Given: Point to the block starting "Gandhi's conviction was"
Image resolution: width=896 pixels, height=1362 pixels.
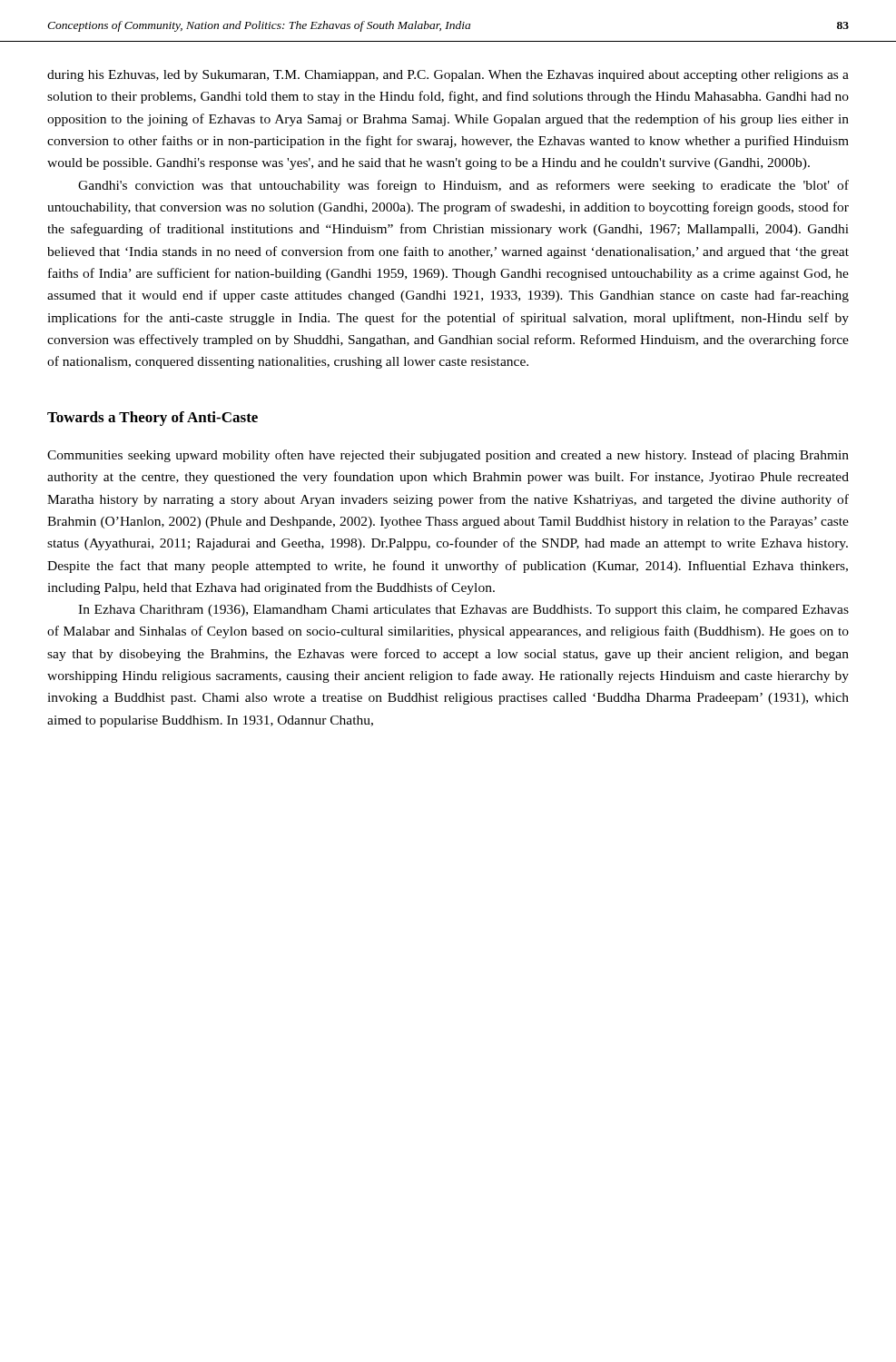Looking at the screenshot, I should click(x=448, y=273).
